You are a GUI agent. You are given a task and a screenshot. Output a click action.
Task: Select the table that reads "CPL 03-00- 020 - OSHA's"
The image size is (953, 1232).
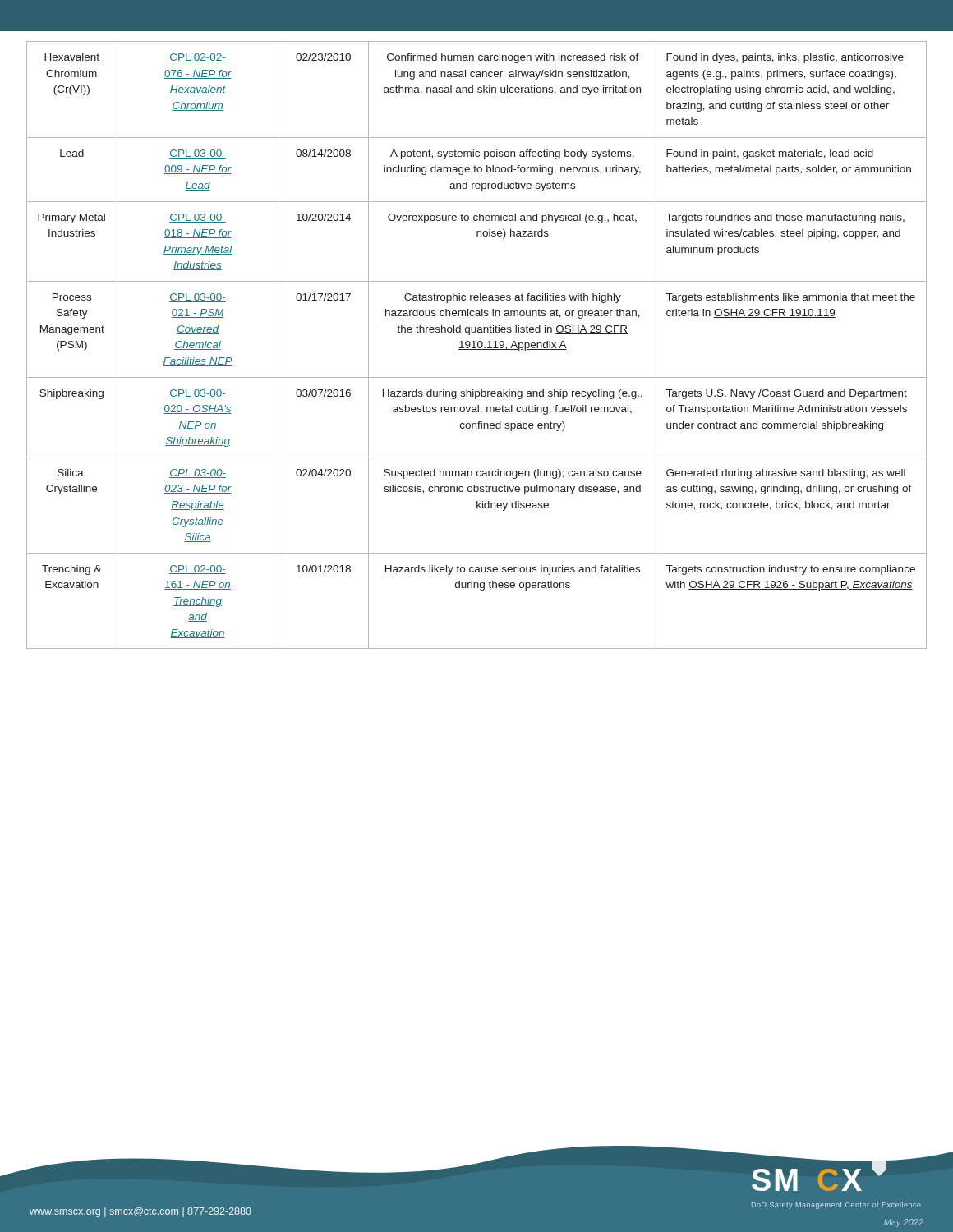[476, 345]
